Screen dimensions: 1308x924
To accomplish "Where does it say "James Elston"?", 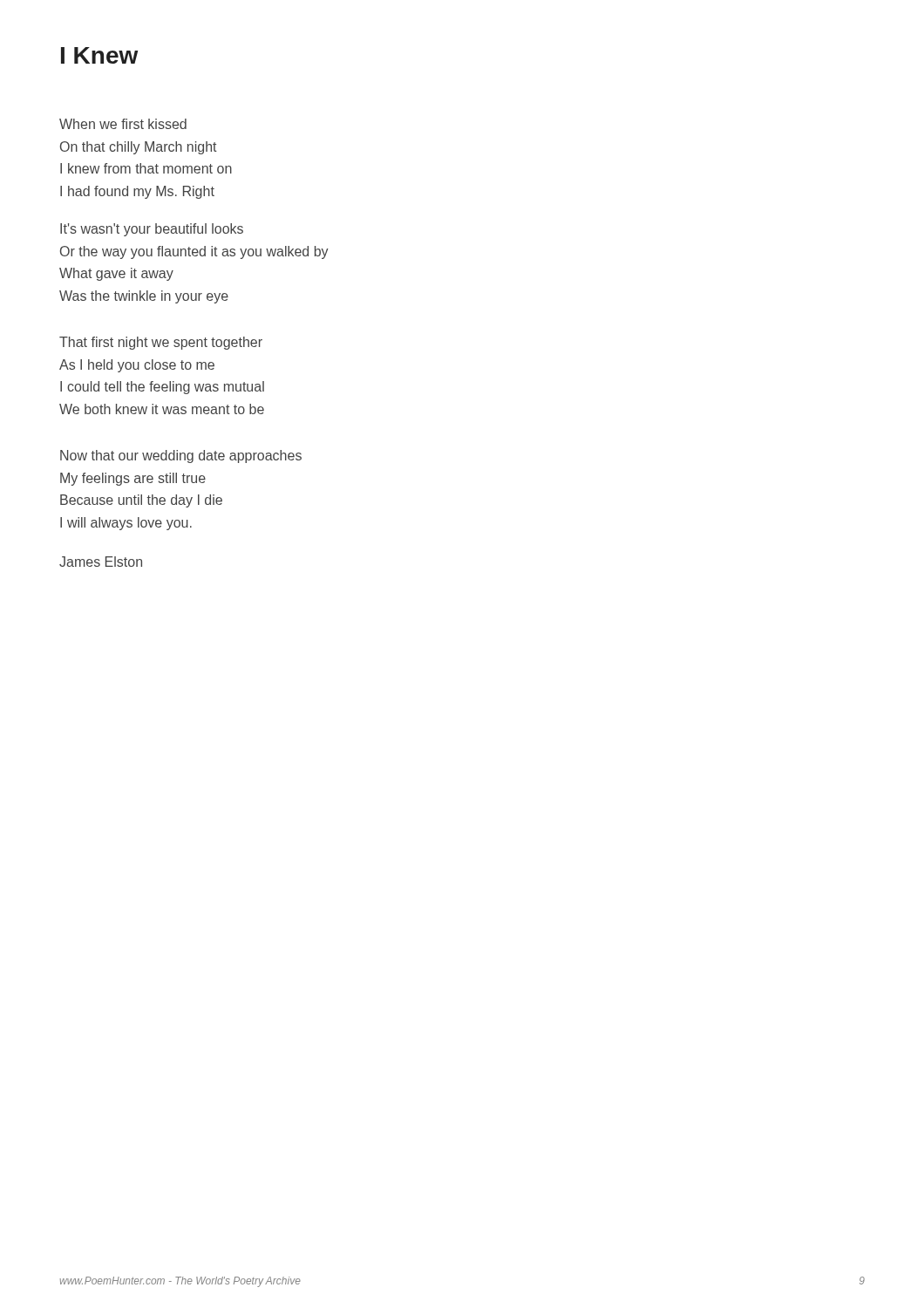I will (x=101, y=562).
